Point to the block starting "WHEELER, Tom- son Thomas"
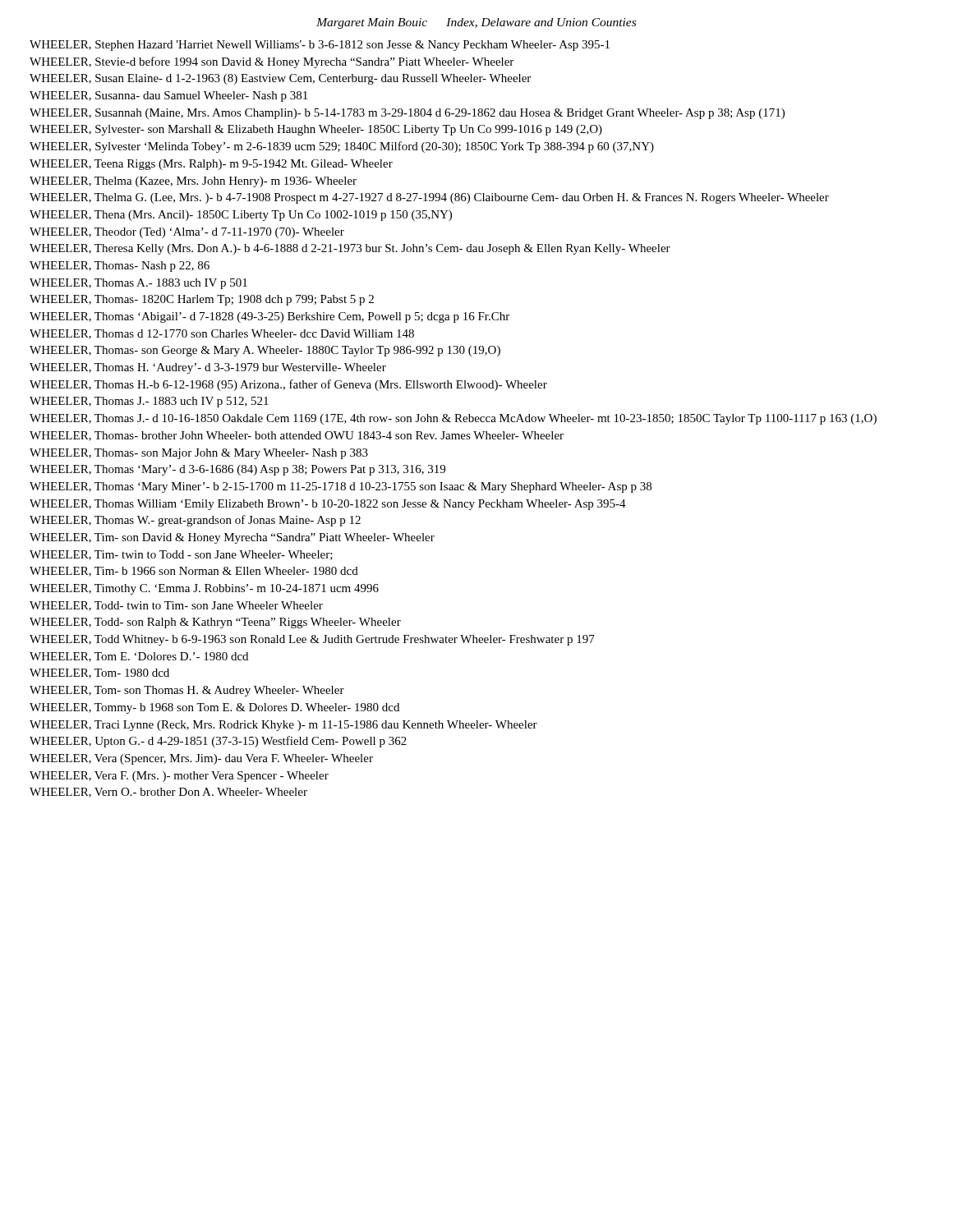Screen dimensions: 1232x953 click(187, 690)
